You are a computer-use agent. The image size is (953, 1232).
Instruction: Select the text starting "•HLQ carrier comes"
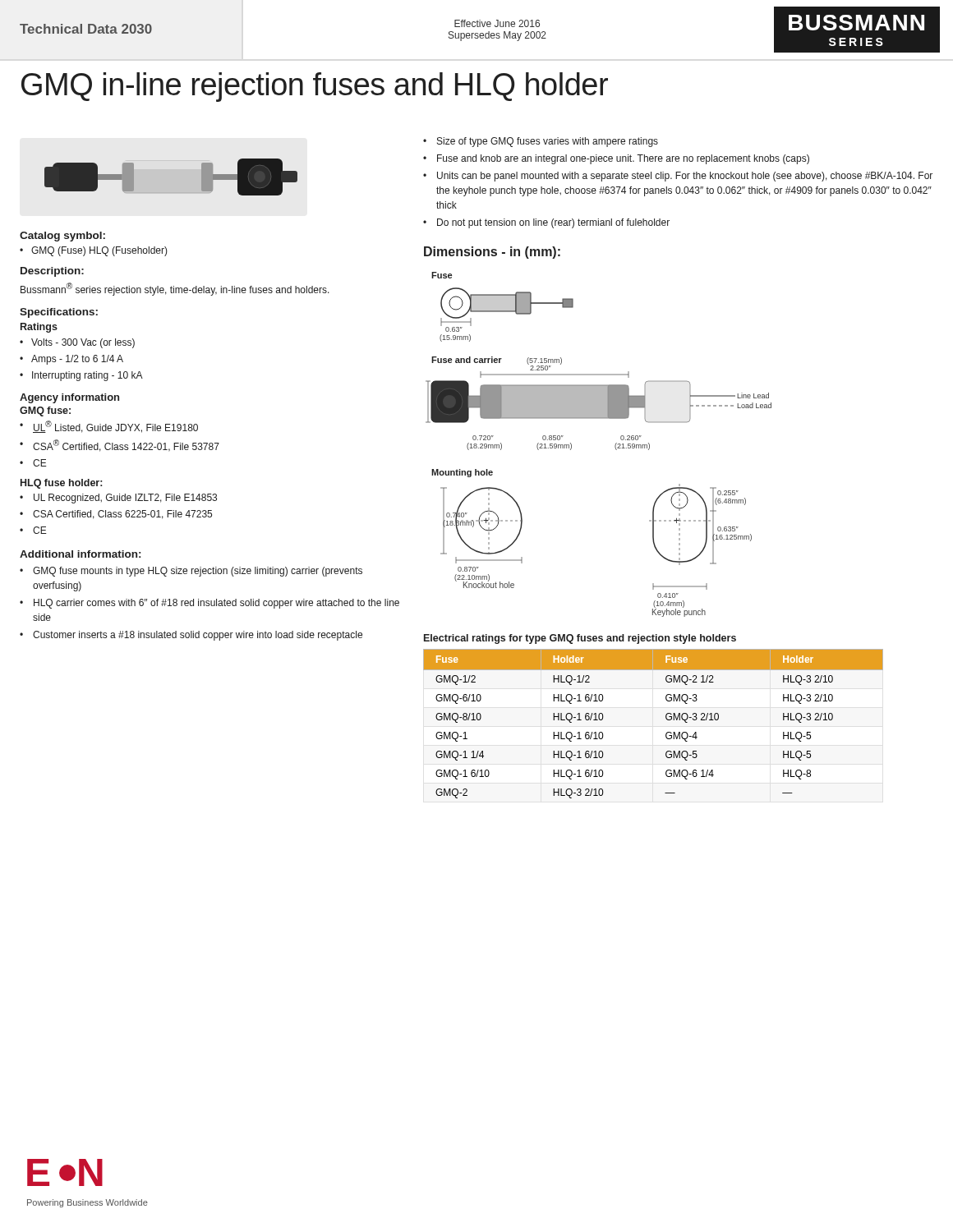[x=213, y=610]
